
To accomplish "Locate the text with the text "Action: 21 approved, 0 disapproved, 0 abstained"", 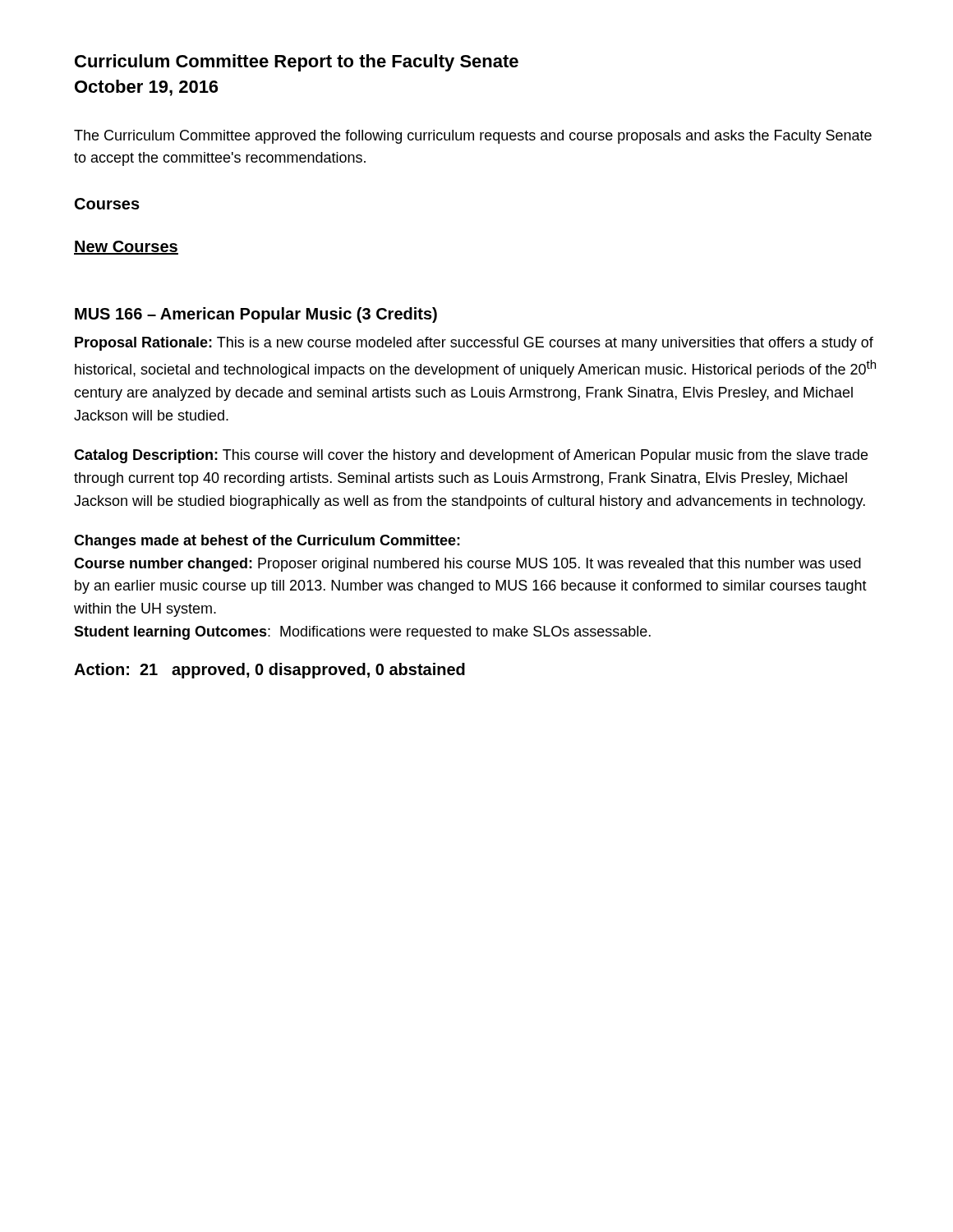I will [x=270, y=669].
